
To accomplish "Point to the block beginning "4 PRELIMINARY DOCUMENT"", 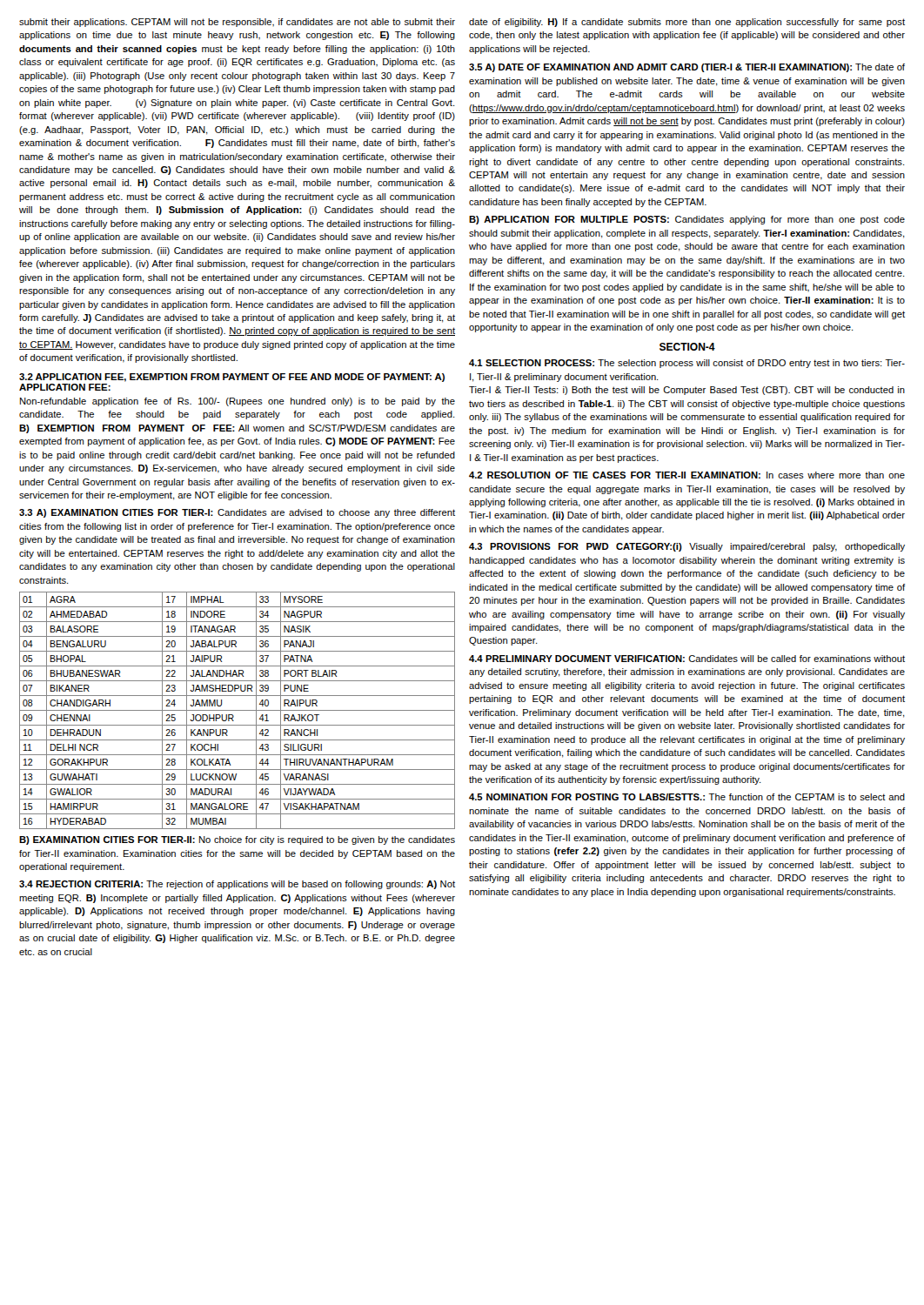I will pos(687,720).
